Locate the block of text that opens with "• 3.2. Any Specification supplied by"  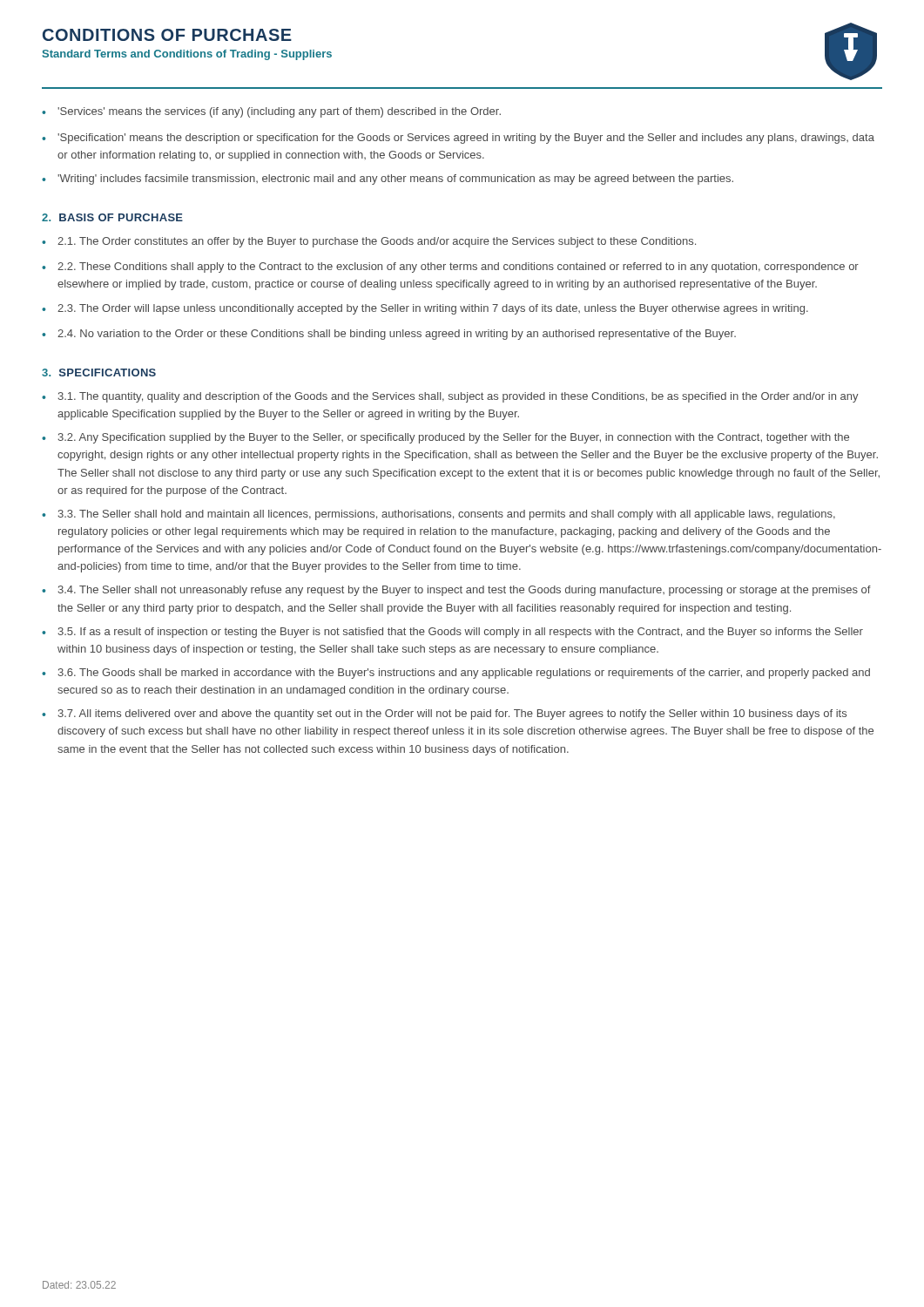462,464
